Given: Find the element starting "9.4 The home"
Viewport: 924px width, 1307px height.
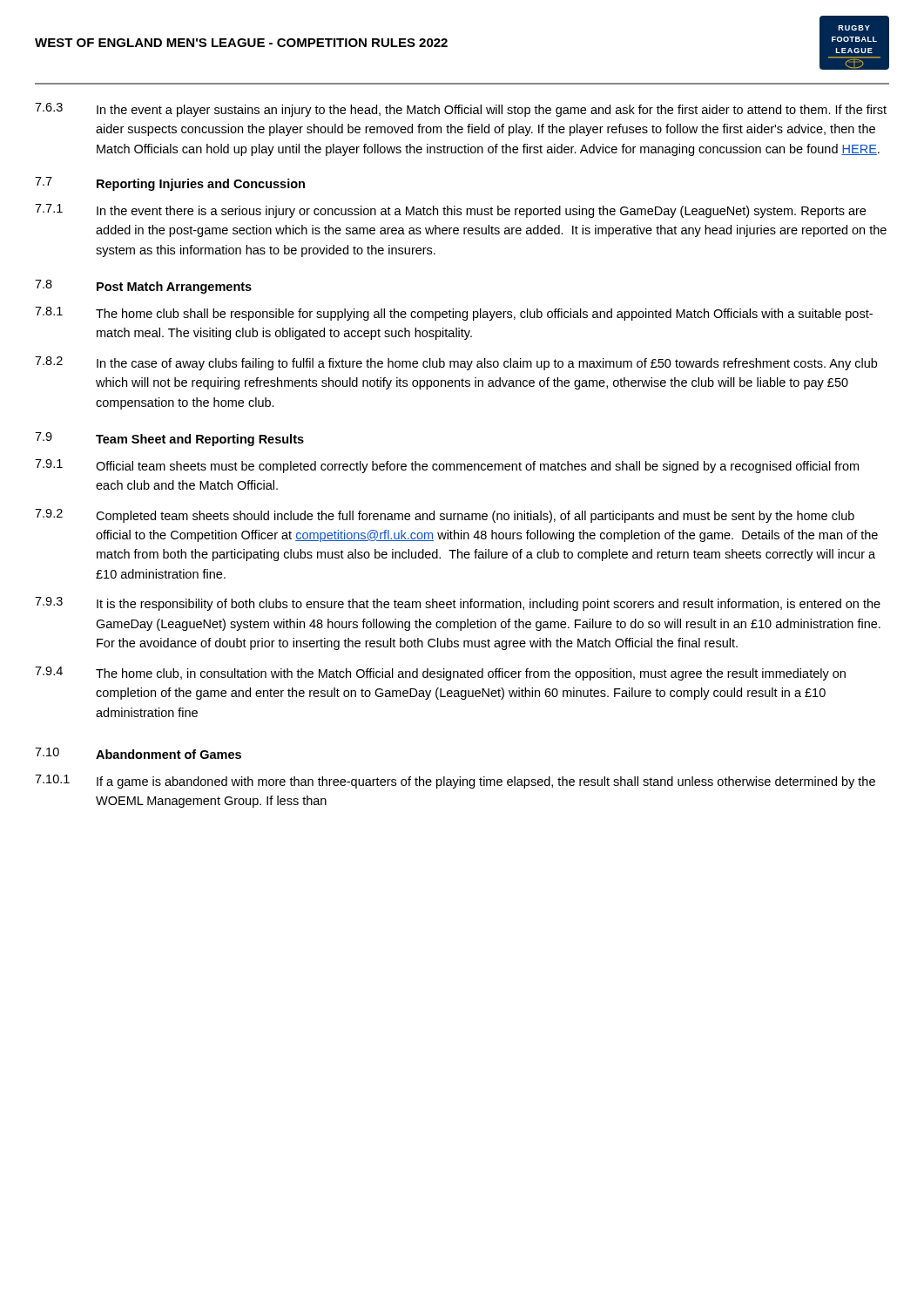Looking at the screenshot, I should tap(462, 693).
